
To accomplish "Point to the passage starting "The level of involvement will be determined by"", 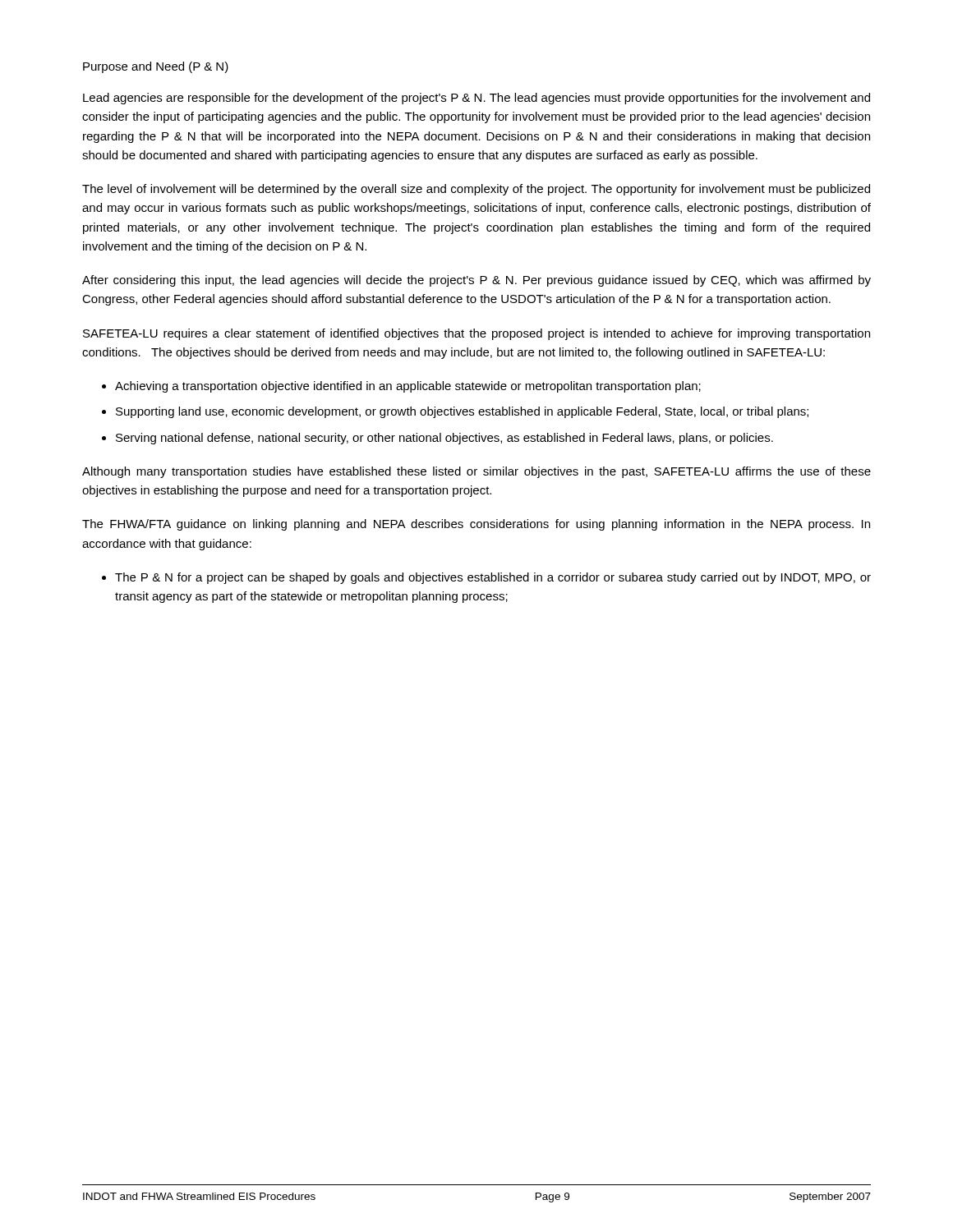I will pos(476,217).
